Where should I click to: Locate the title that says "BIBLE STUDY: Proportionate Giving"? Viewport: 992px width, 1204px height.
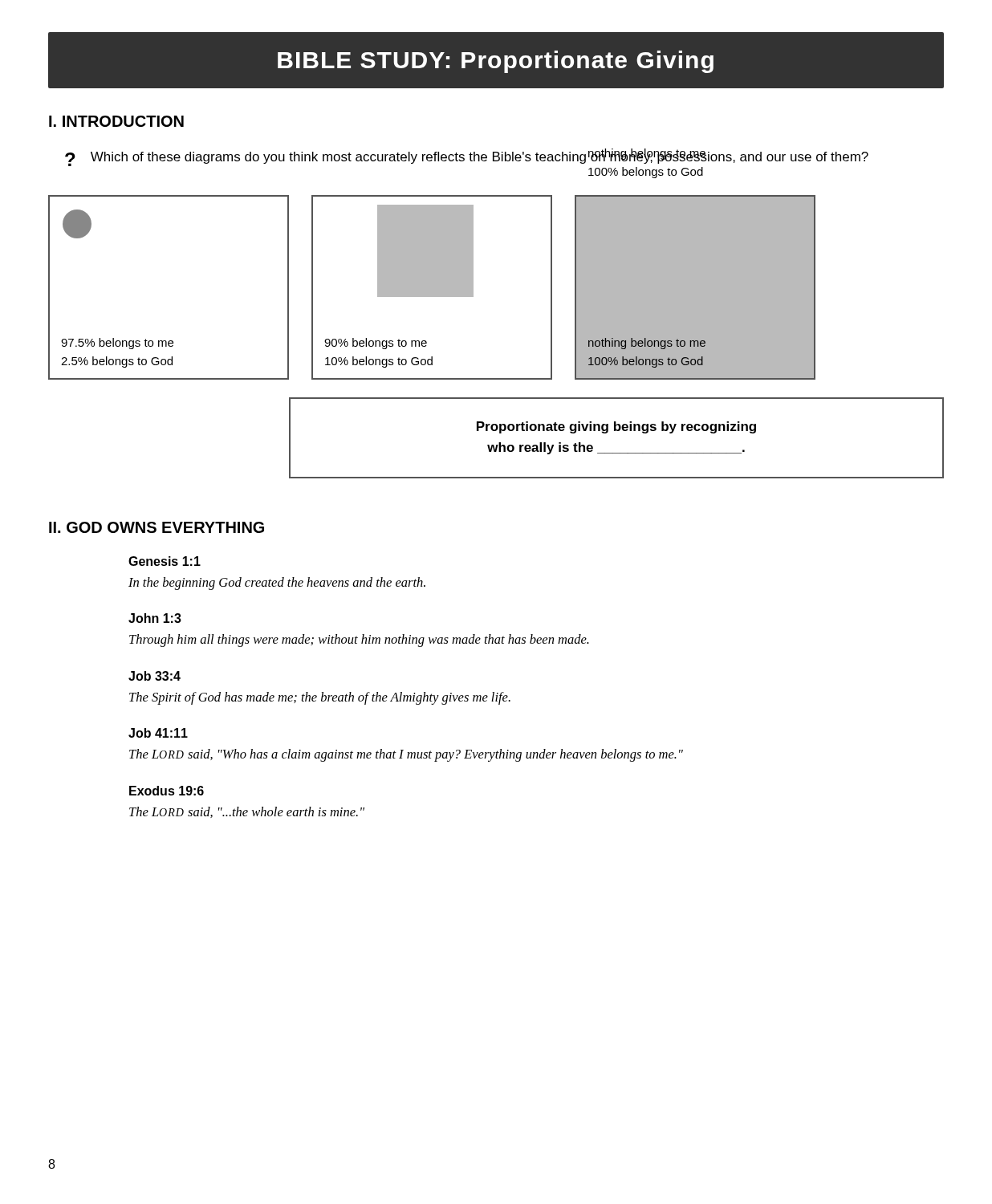pos(496,60)
